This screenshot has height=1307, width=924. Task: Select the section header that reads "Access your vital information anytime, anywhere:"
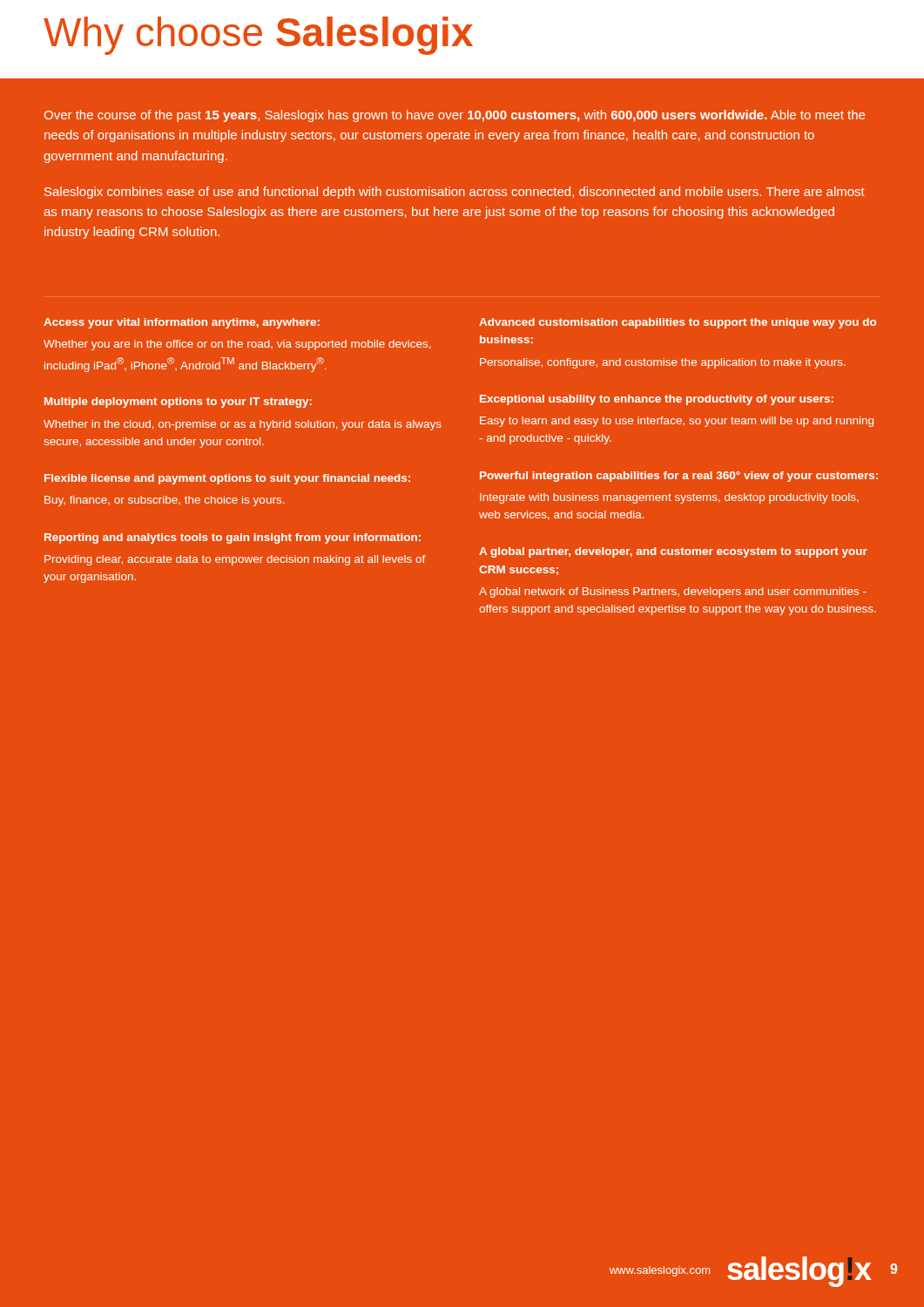182,322
